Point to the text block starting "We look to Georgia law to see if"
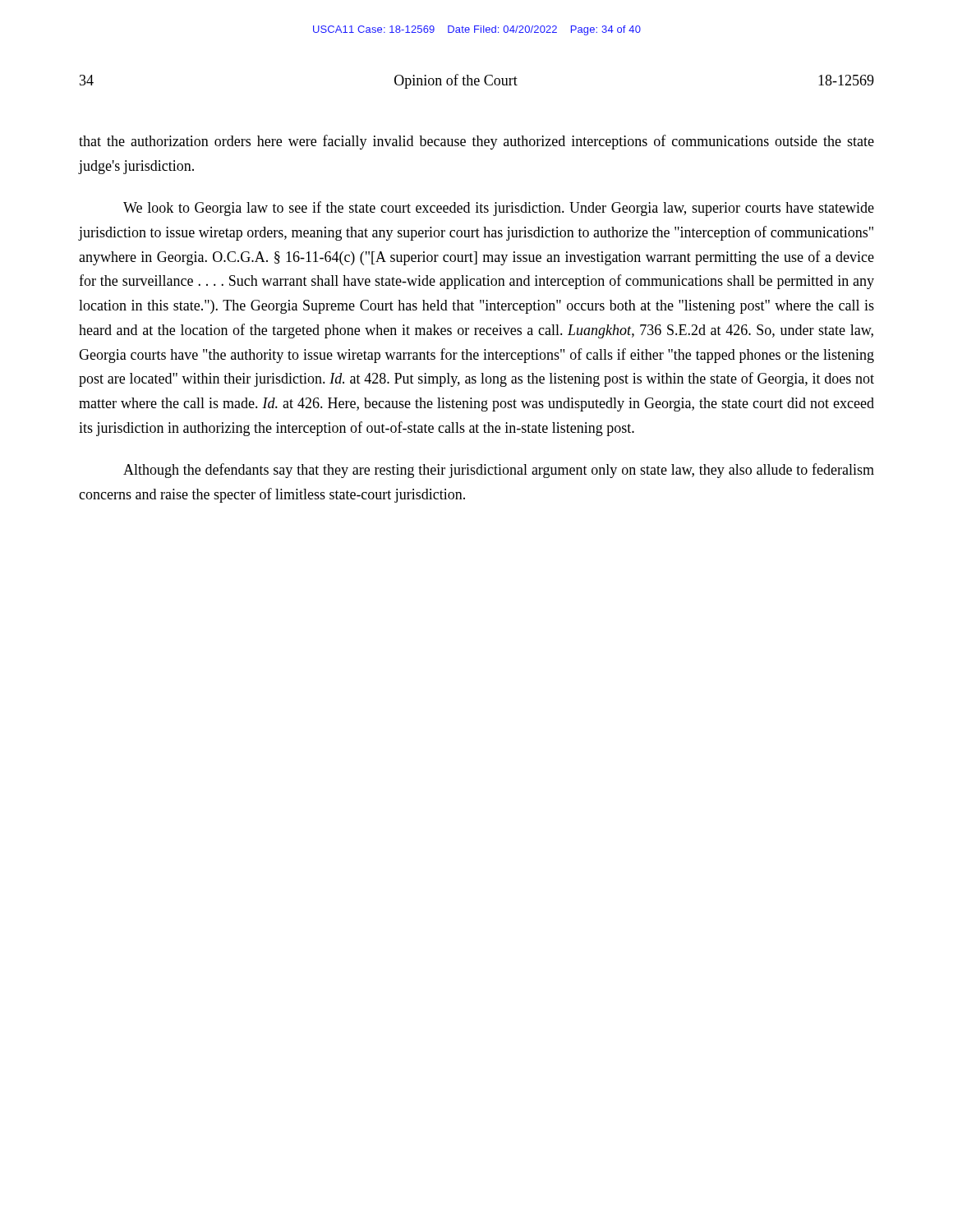 476,318
